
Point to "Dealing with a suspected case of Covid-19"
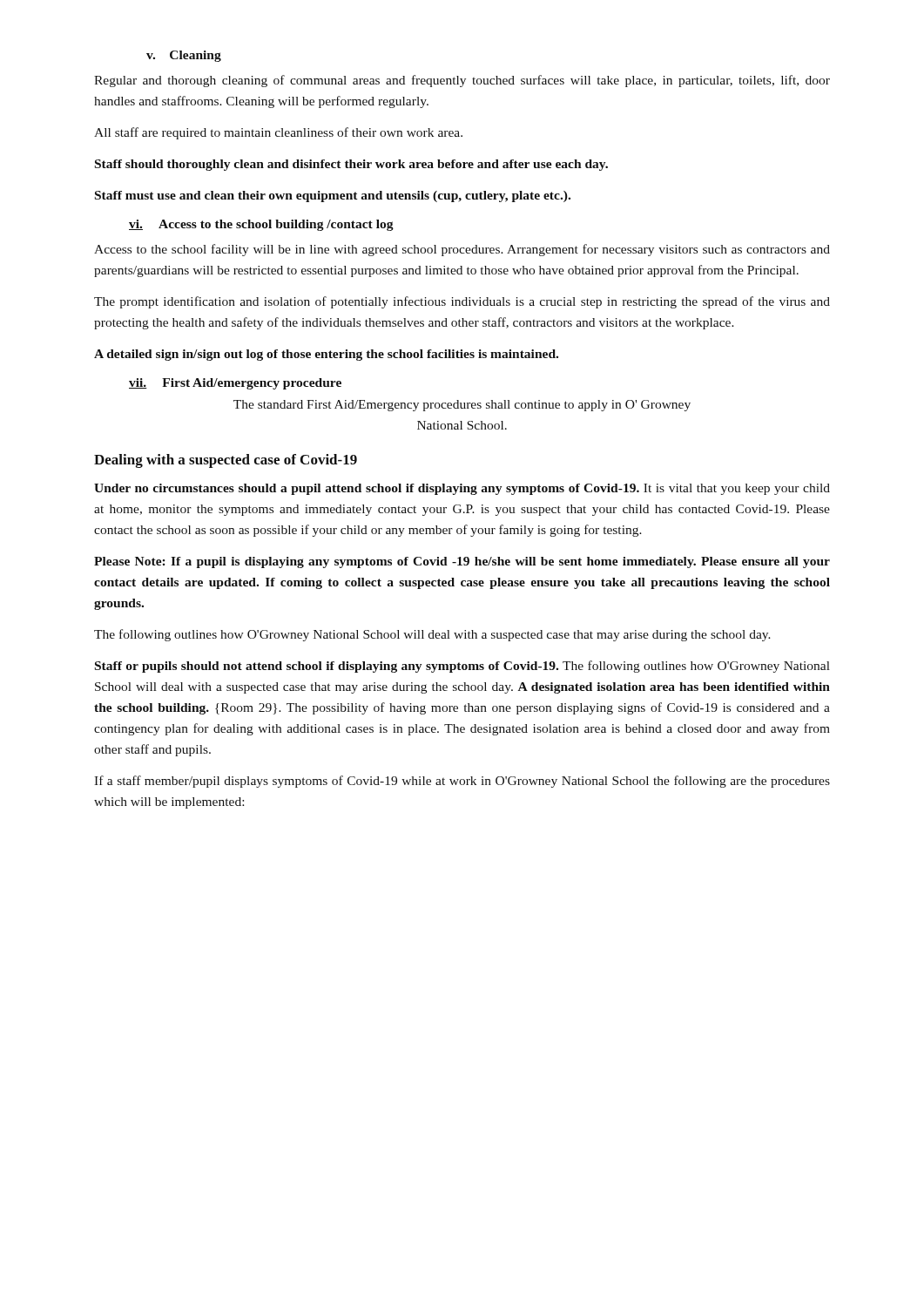click(x=226, y=460)
